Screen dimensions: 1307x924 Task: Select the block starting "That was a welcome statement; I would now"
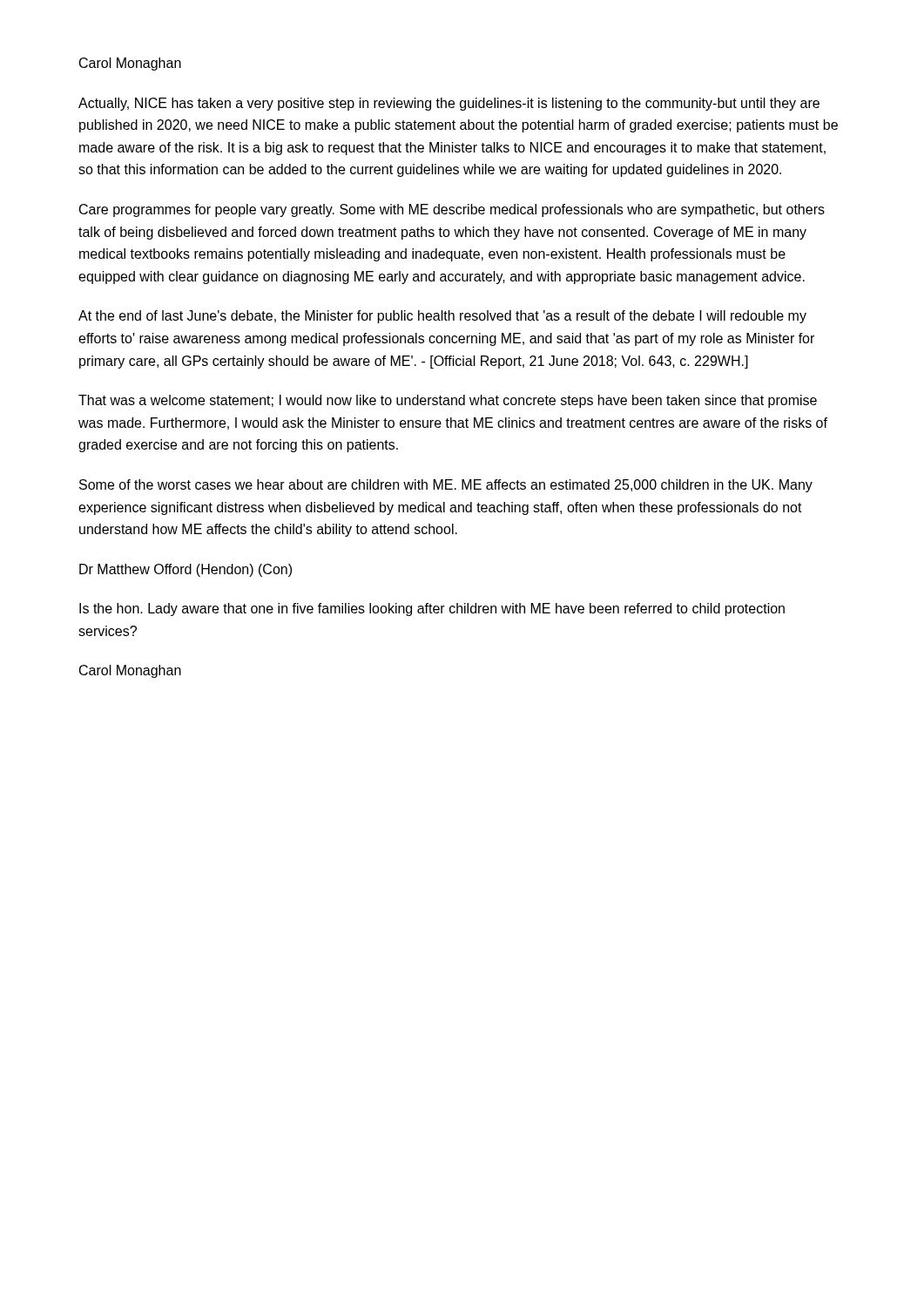click(453, 423)
